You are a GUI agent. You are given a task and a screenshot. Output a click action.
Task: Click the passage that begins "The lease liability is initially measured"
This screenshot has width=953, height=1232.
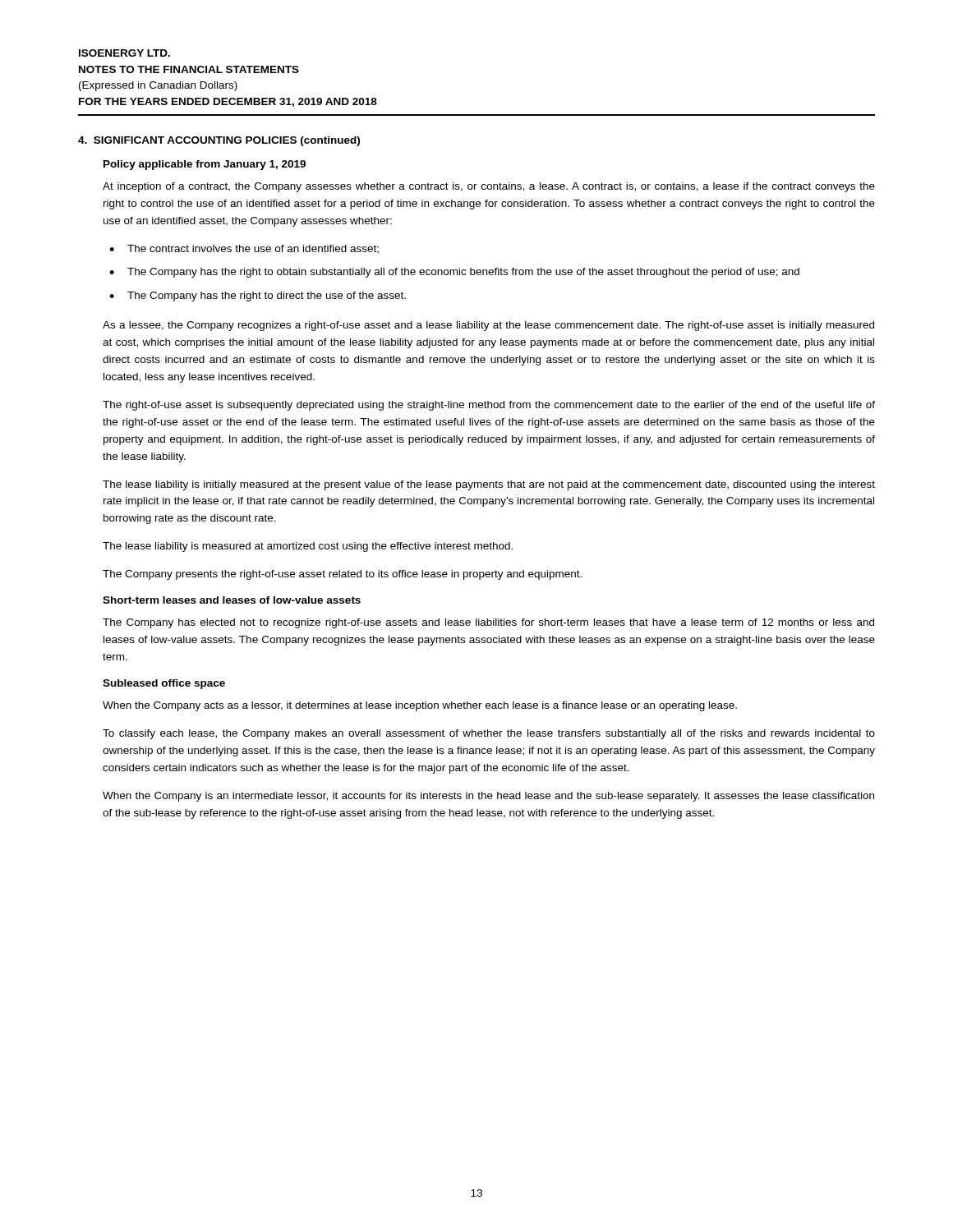489,501
